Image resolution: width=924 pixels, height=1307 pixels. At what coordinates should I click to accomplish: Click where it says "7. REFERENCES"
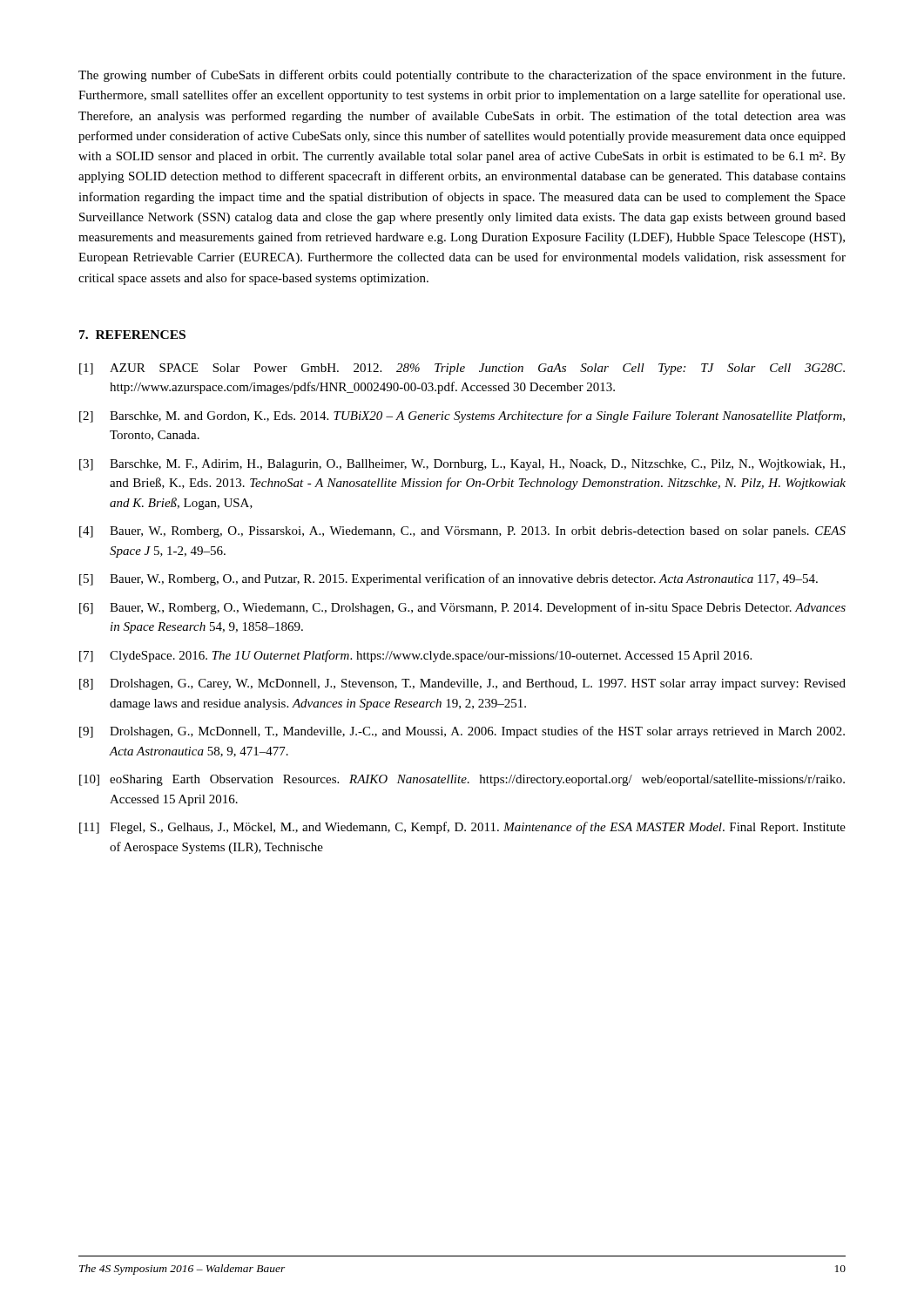tap(132, 334)
